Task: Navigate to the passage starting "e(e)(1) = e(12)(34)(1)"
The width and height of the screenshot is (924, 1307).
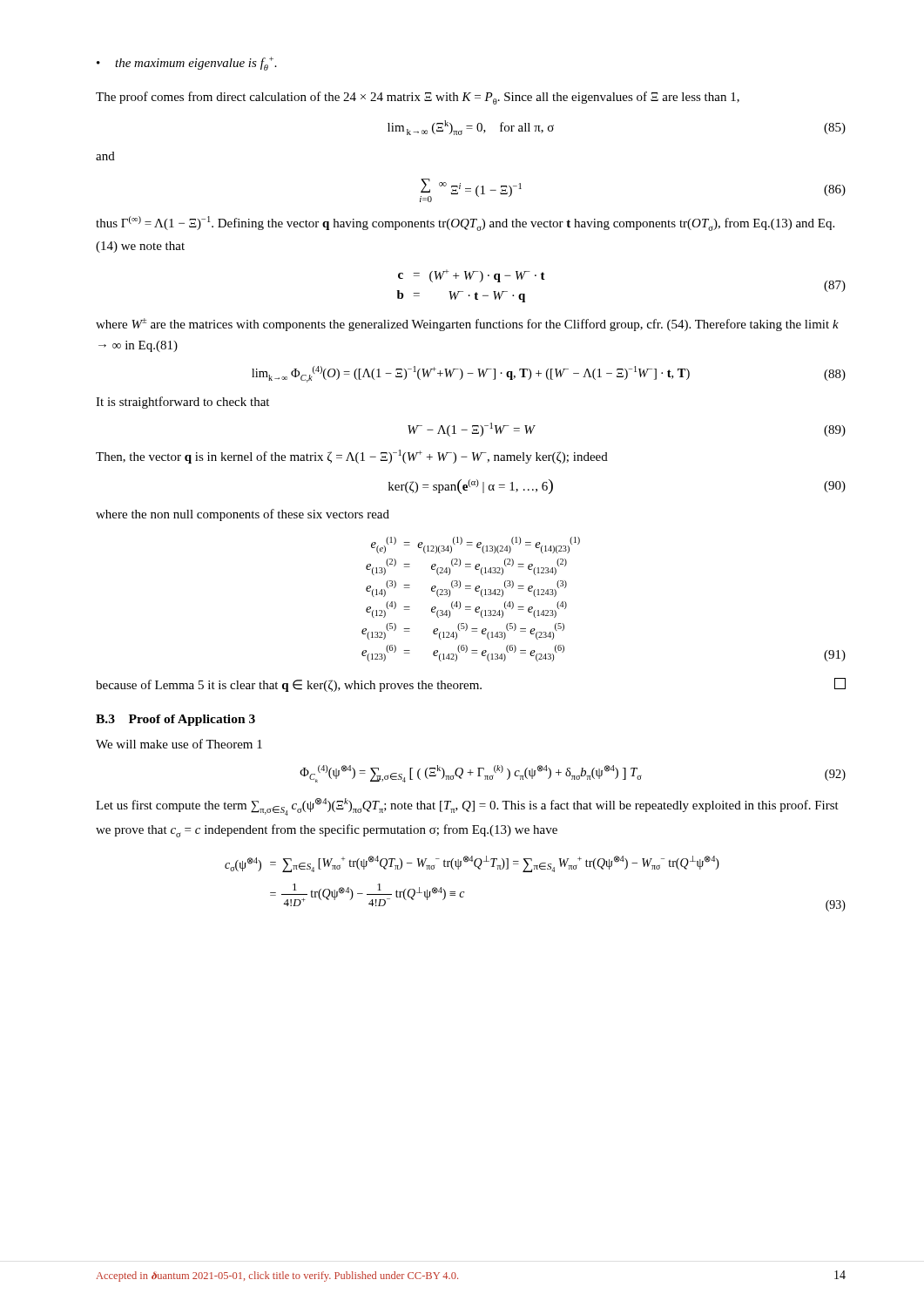Action: click(475, 545)
